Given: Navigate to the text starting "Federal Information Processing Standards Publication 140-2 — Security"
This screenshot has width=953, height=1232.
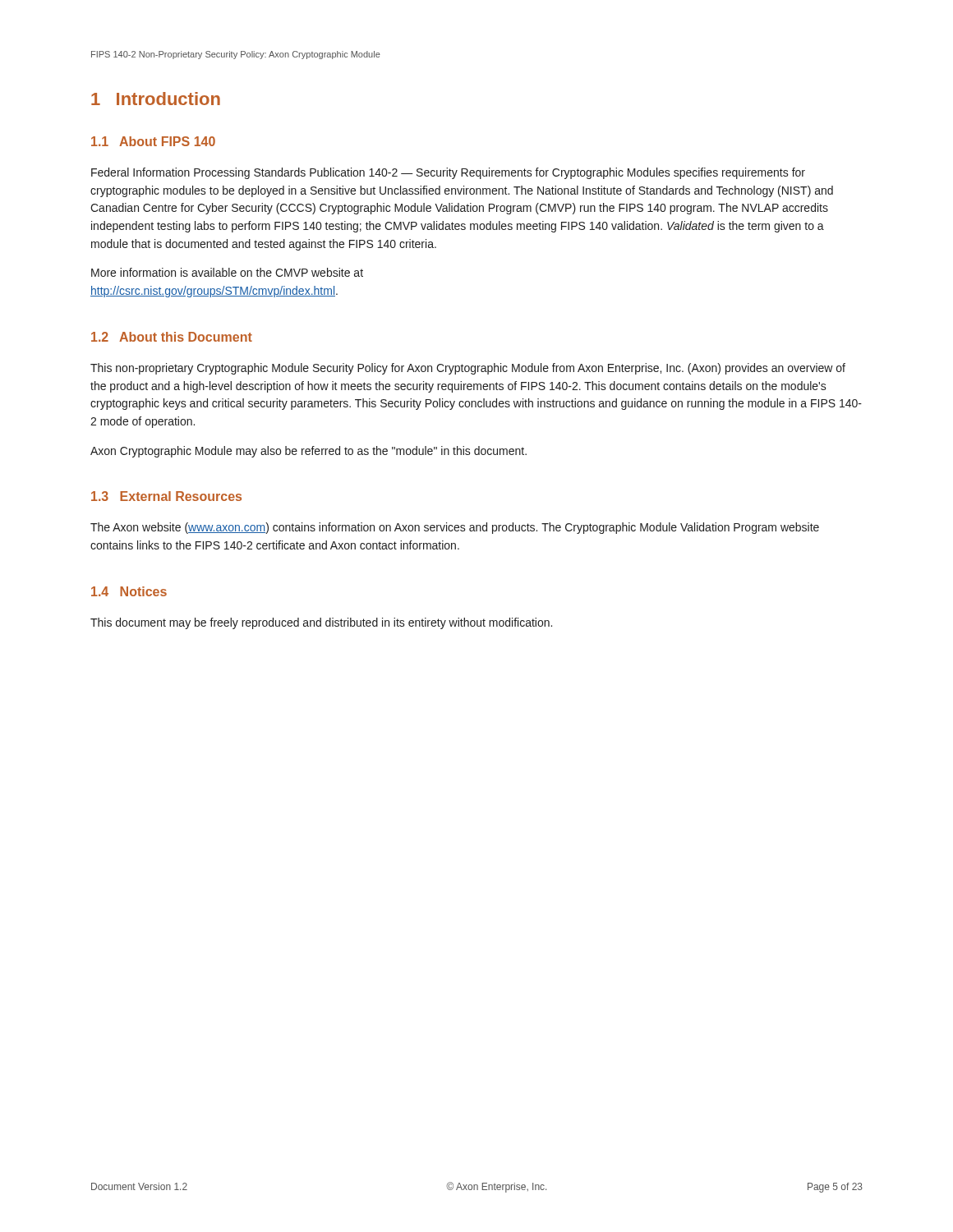Looking at the screenshot, I should click(462, 208).
